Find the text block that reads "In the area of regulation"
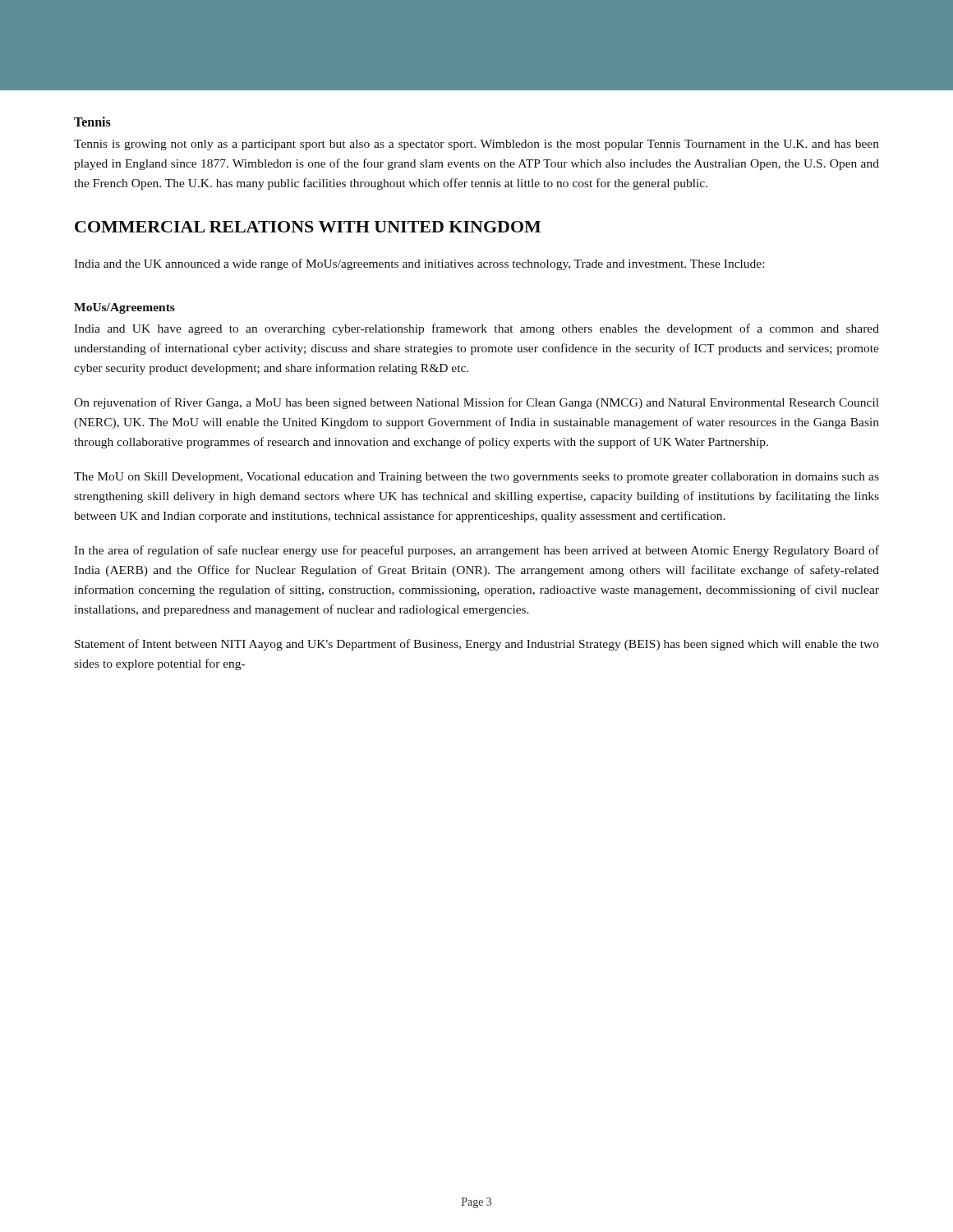 (476, 580)
